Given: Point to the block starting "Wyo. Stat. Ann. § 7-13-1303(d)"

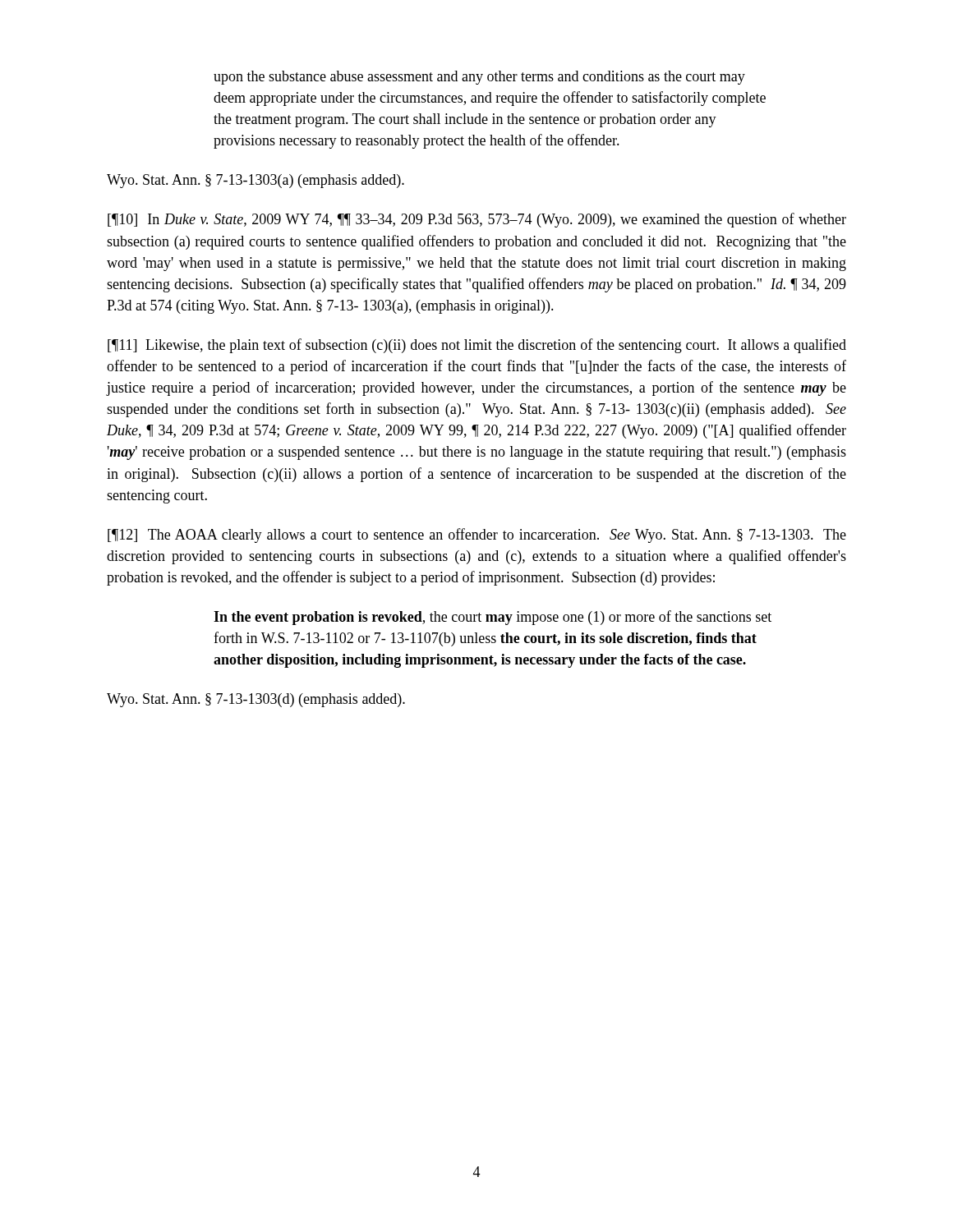Looking at the screenshot, I should (x=256, y=699).
